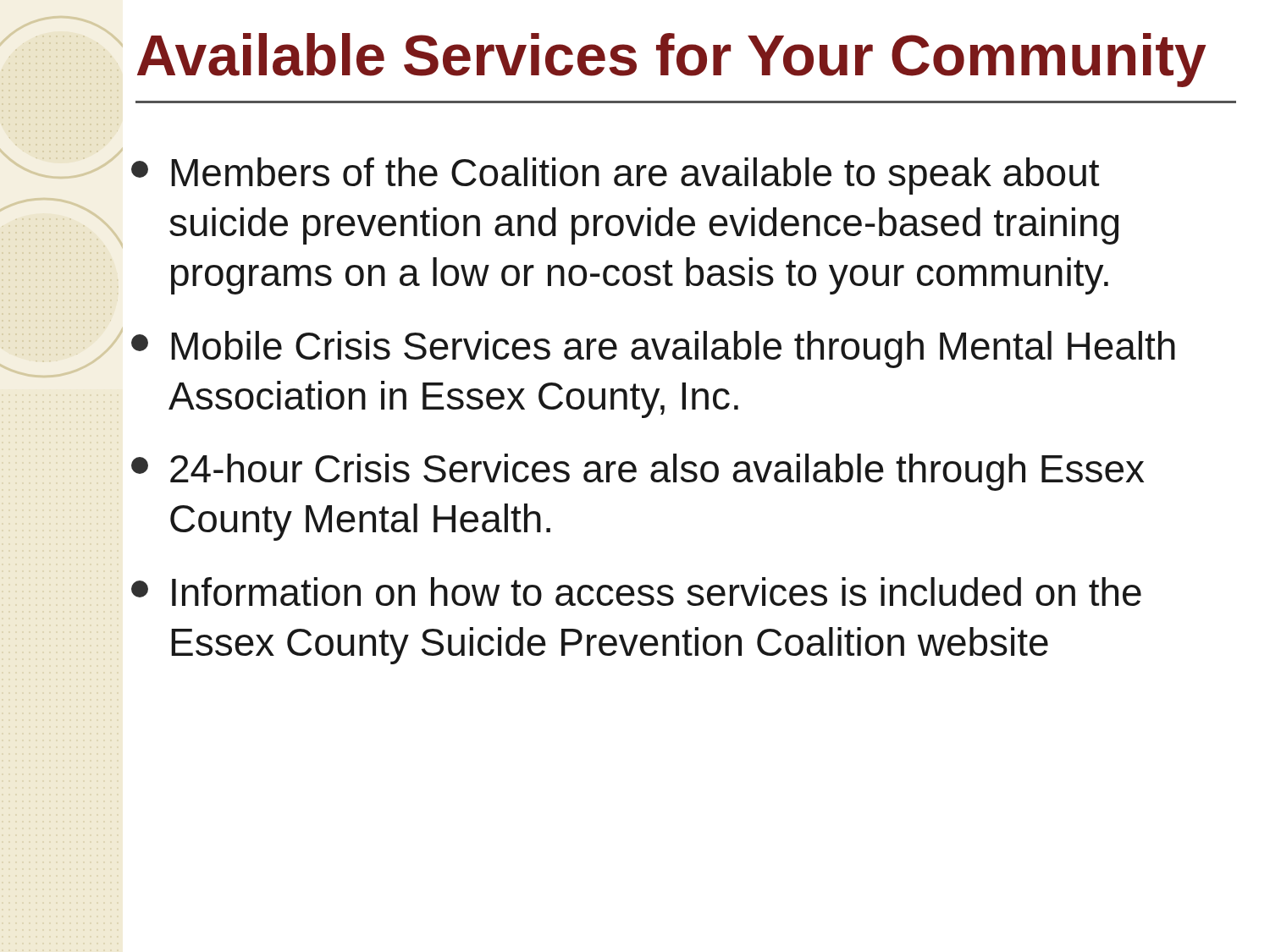Image resolution: width=1270 pixels, height=952 pixels.
Task: Click the passage that begins "Information on how to access"
Action: point(675,618)
